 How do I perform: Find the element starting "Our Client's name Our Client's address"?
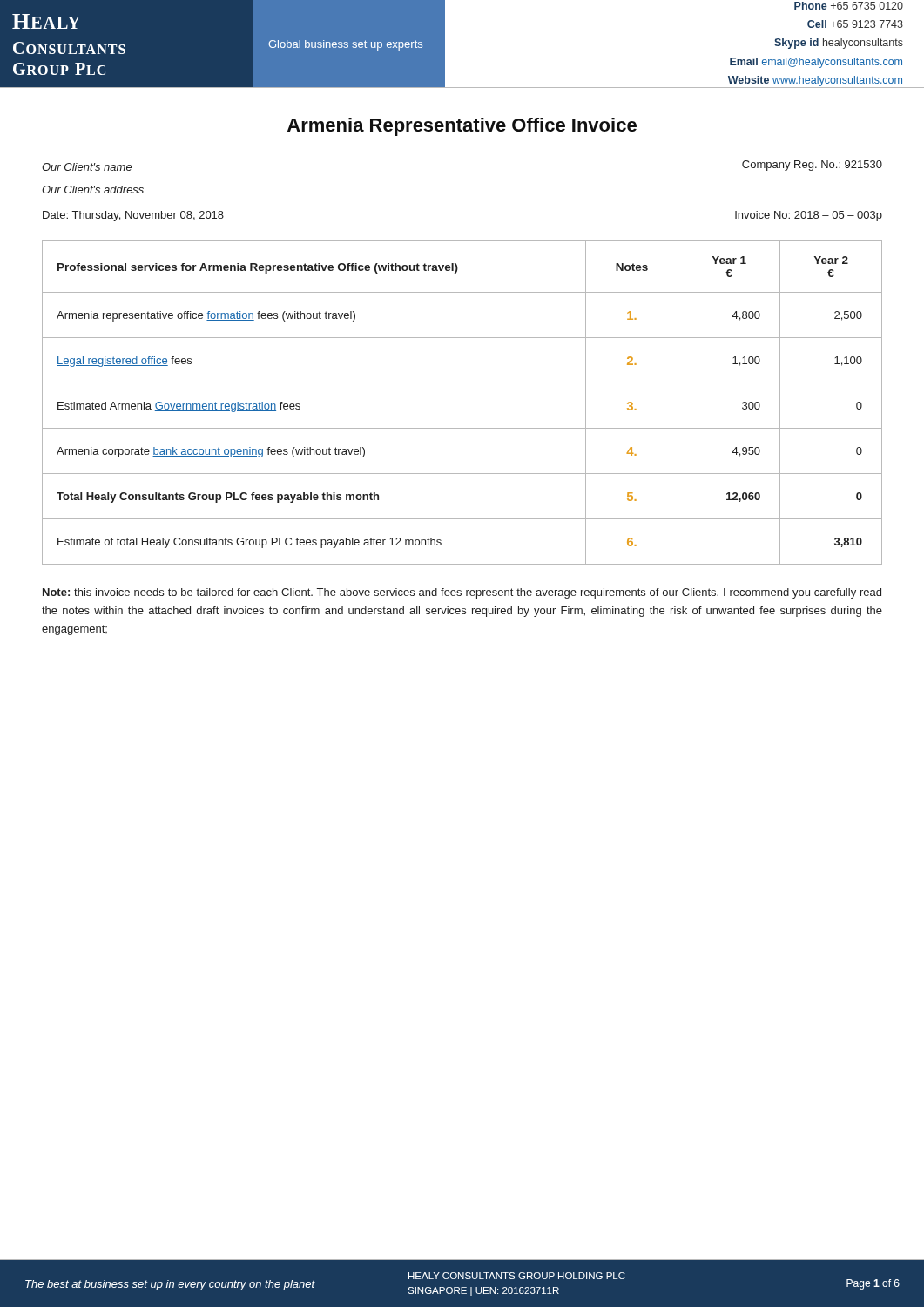click(93, 178)
